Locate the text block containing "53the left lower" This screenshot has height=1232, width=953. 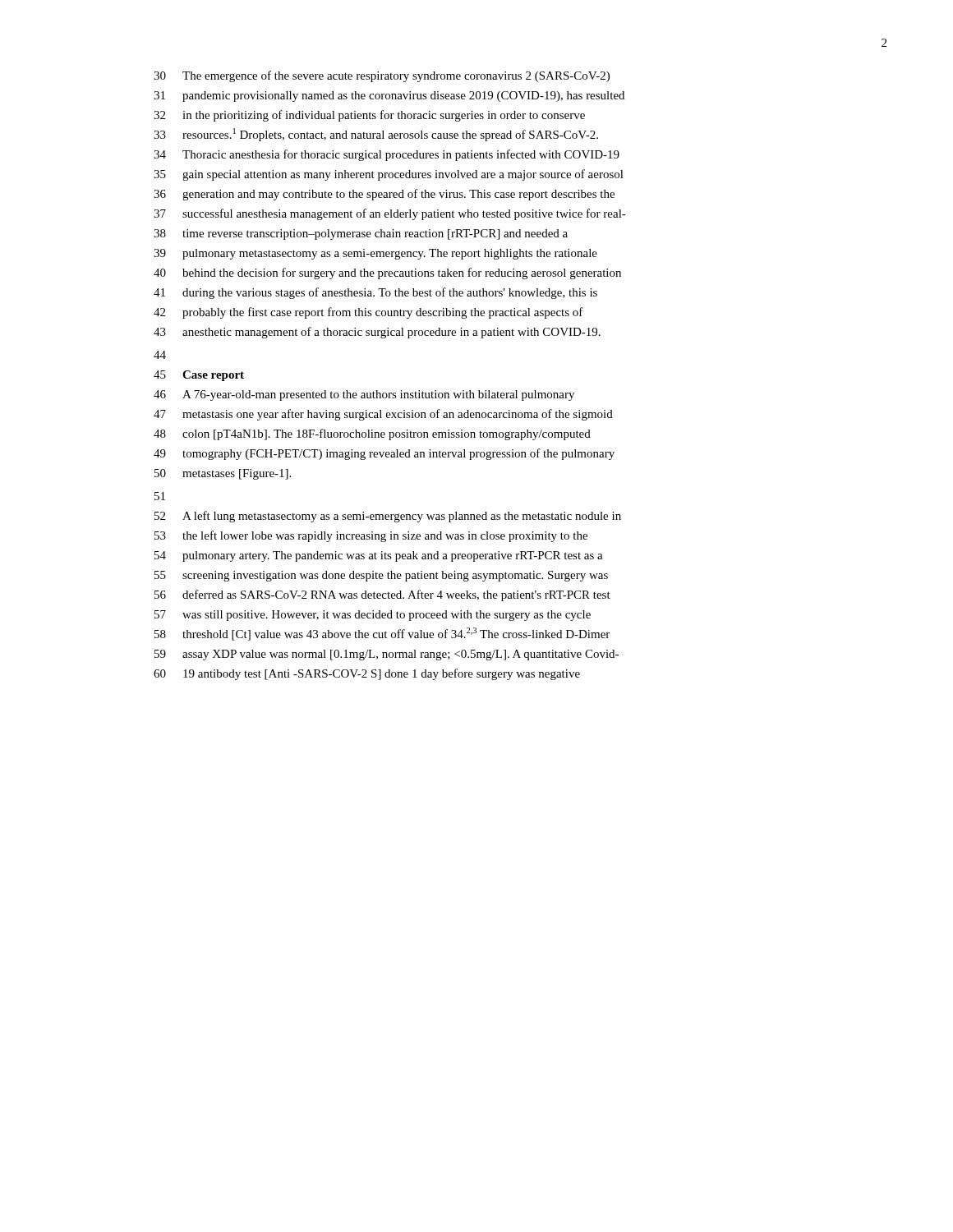360,536
